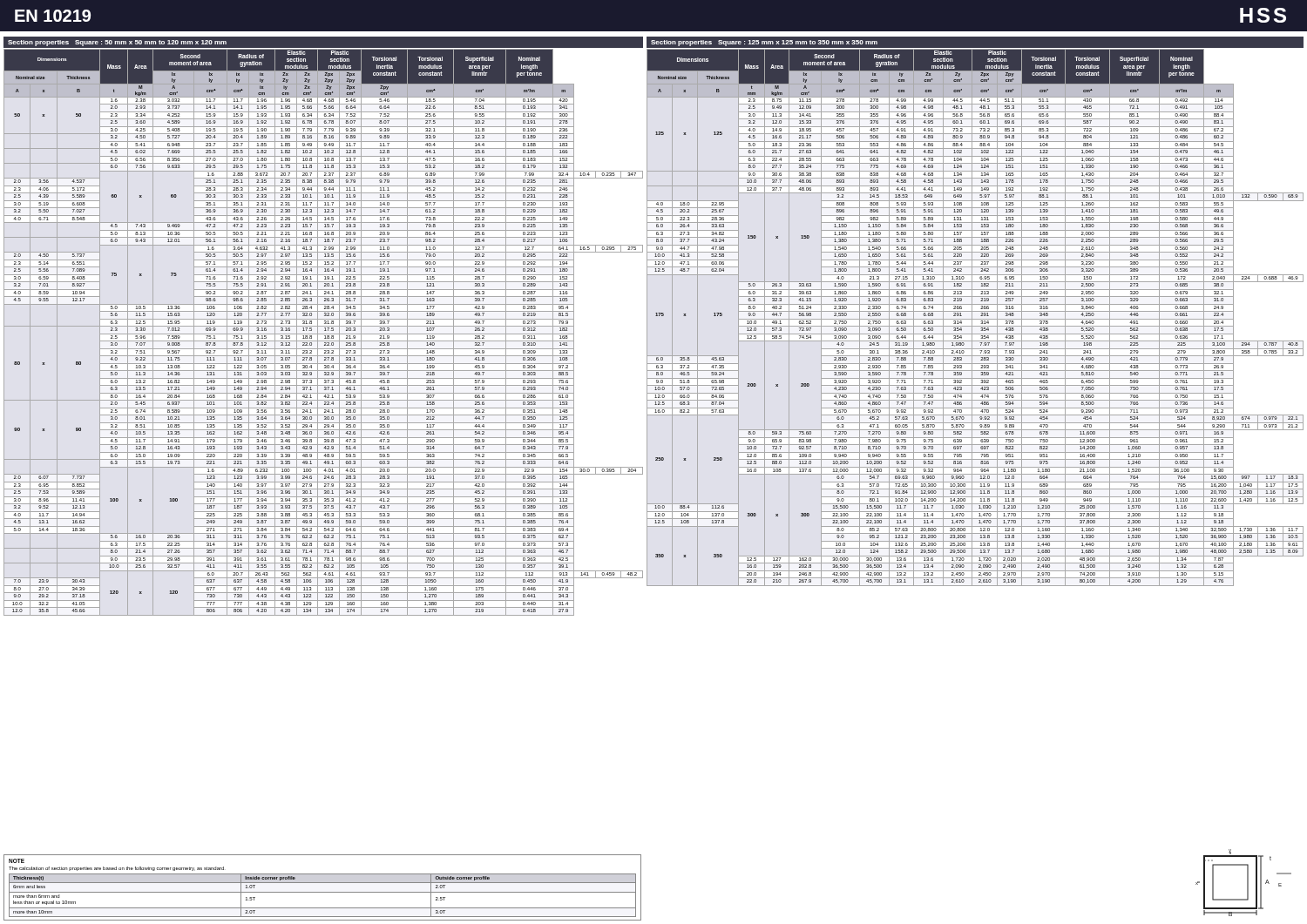Viewport: 1307px width, 924px height.
Task: Navigate to the passage starting "Section properties Square : 125 mm x"
Action: click(x=764, y=42)
